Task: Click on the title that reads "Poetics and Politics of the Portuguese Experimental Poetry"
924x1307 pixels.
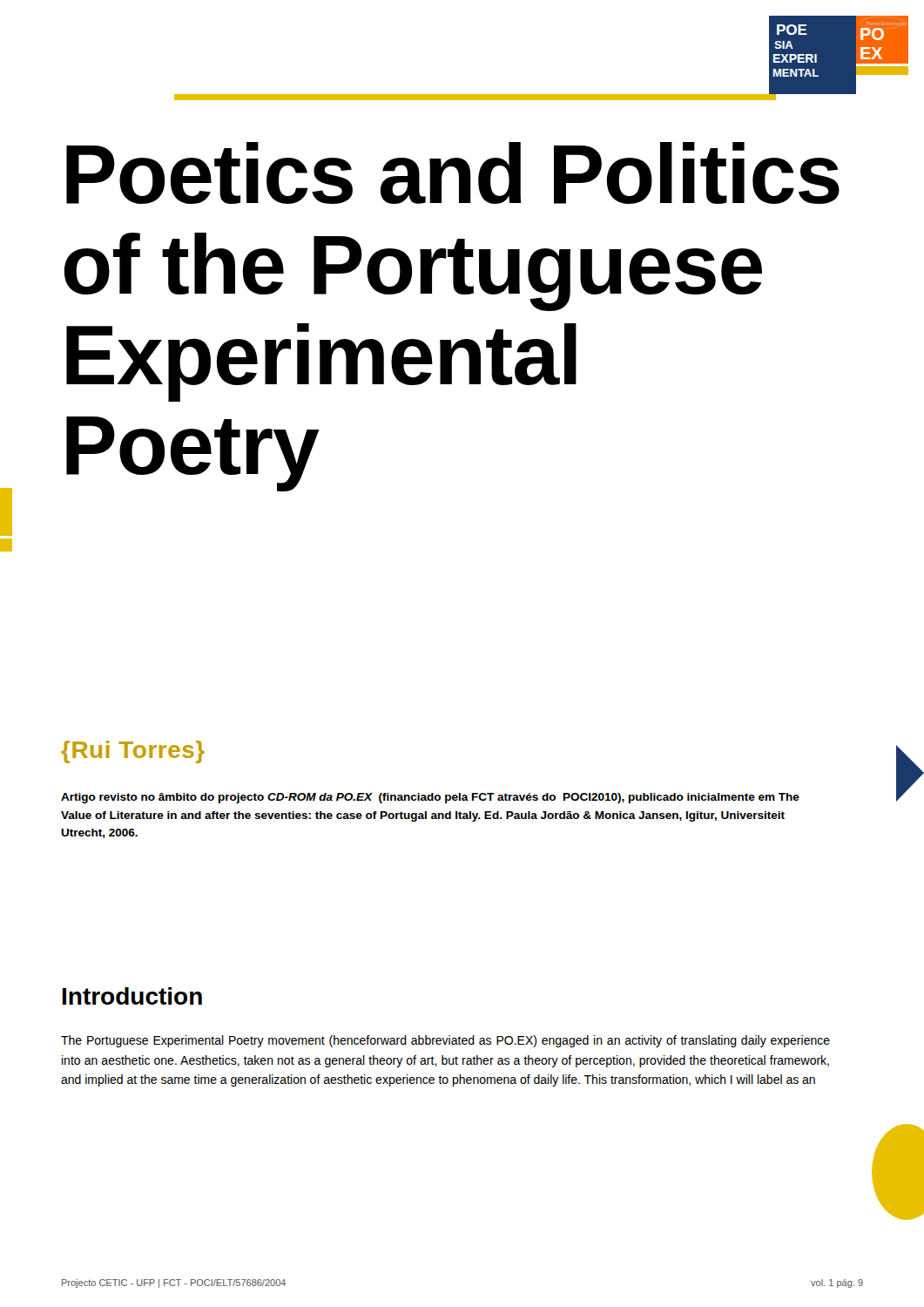Action: [451, 310]
